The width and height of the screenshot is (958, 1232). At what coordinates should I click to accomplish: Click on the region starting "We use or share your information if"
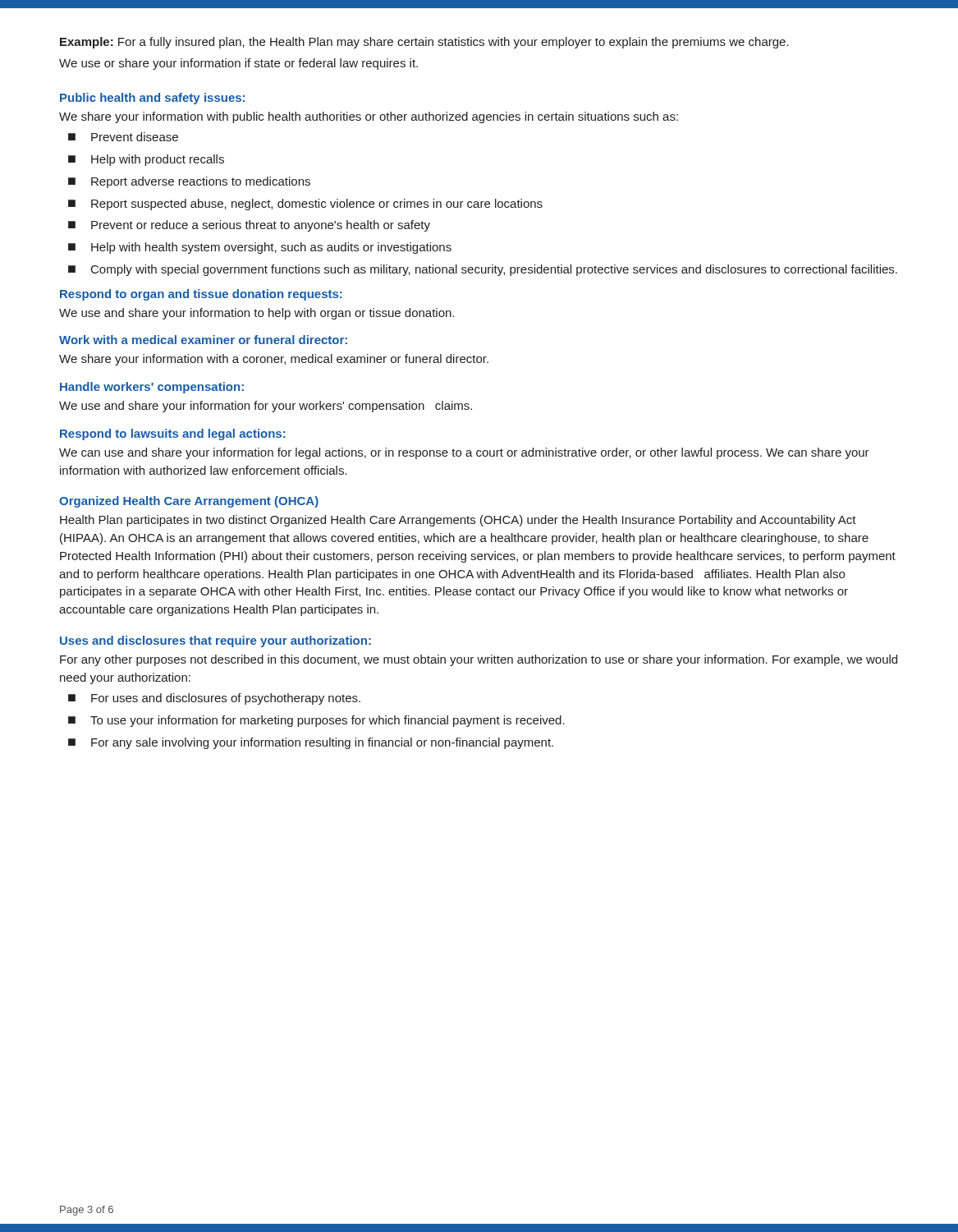click(239, 63)
